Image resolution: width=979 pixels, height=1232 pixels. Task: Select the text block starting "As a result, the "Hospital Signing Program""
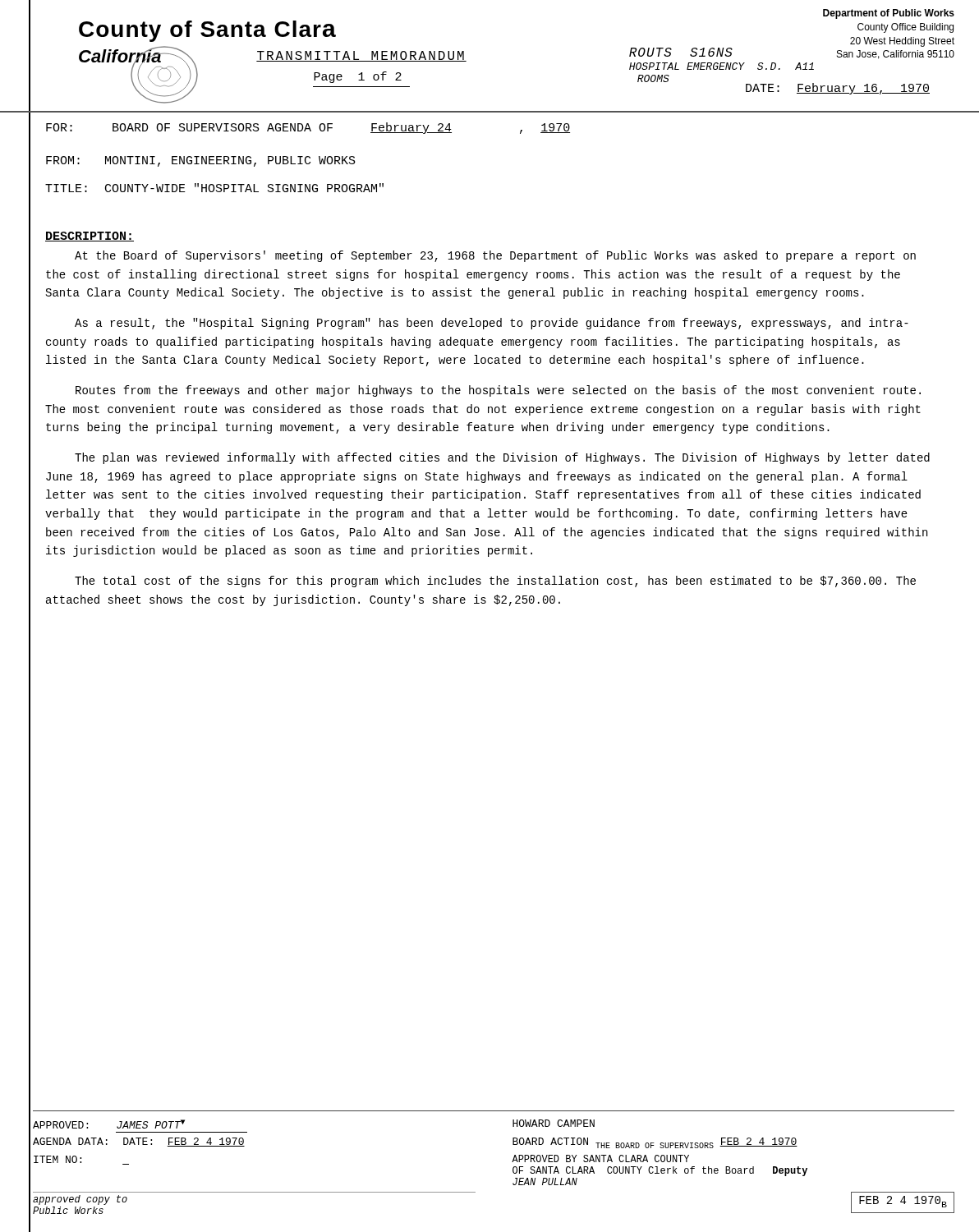point(477,342)
